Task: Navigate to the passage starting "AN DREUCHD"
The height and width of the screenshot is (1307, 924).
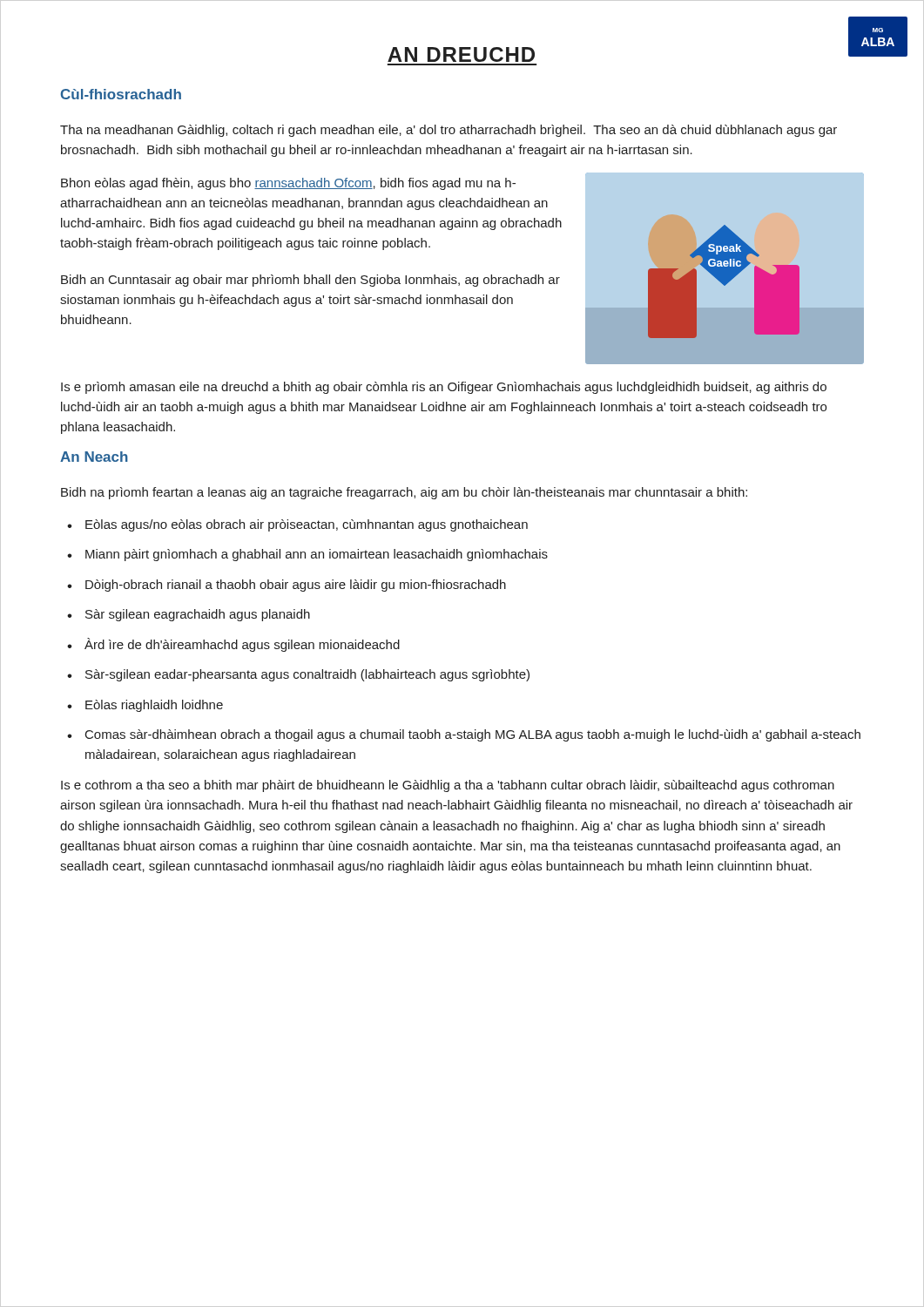Action: tap(462, 55)
